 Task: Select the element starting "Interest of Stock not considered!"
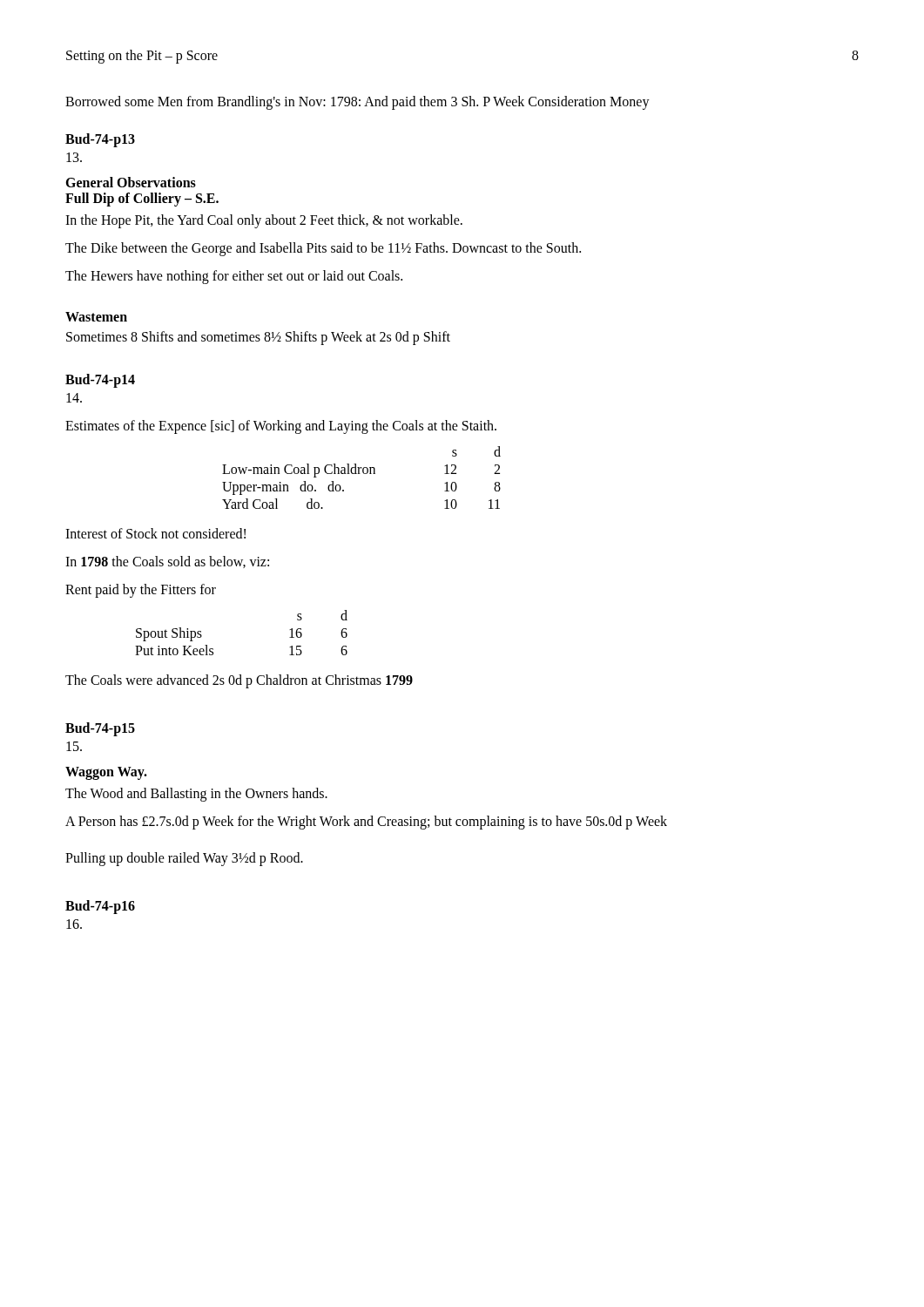click(x=155, y=533)
